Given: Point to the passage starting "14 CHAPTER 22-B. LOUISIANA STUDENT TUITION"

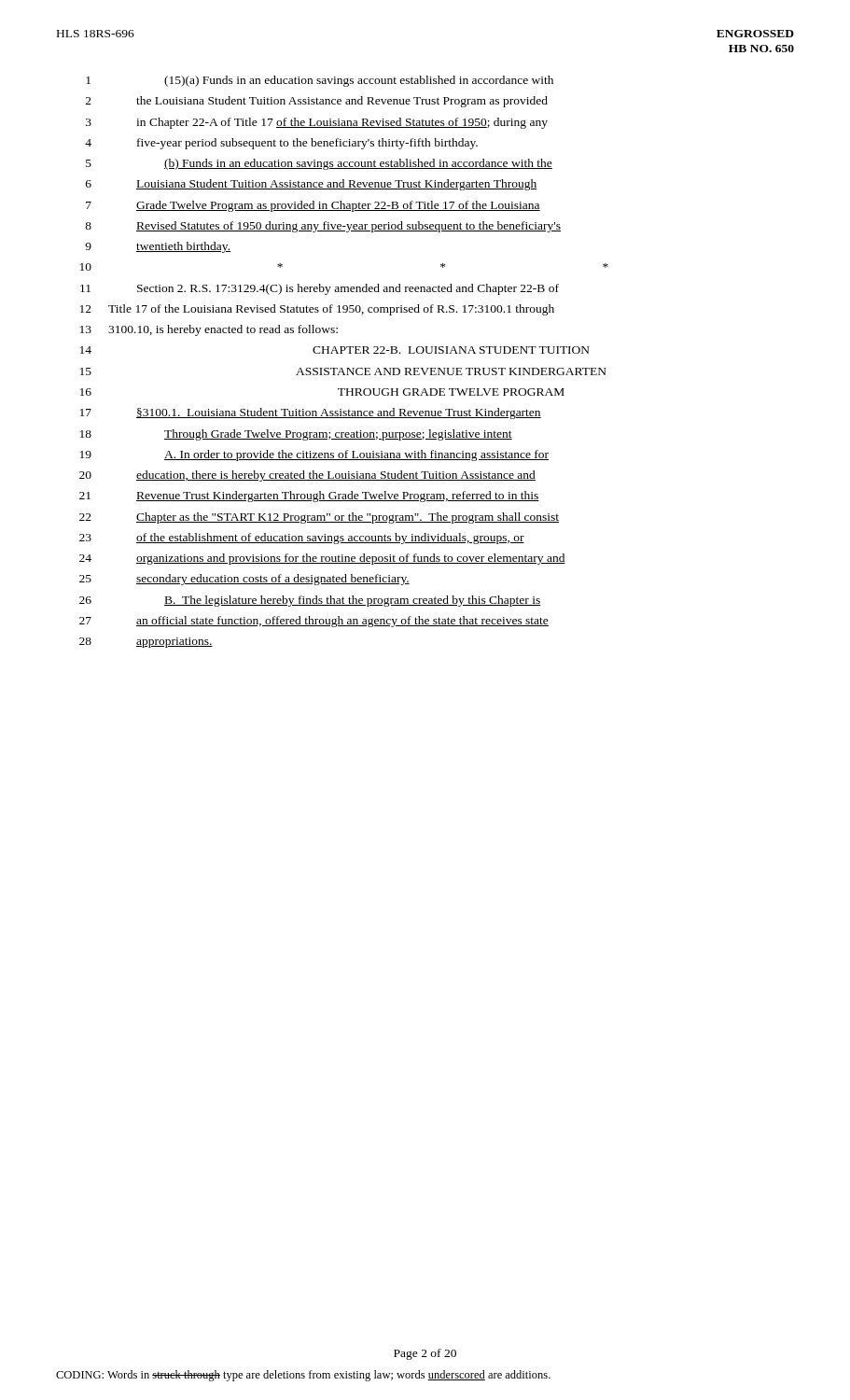Looking at the screenshot, I should tap(425, 351).
